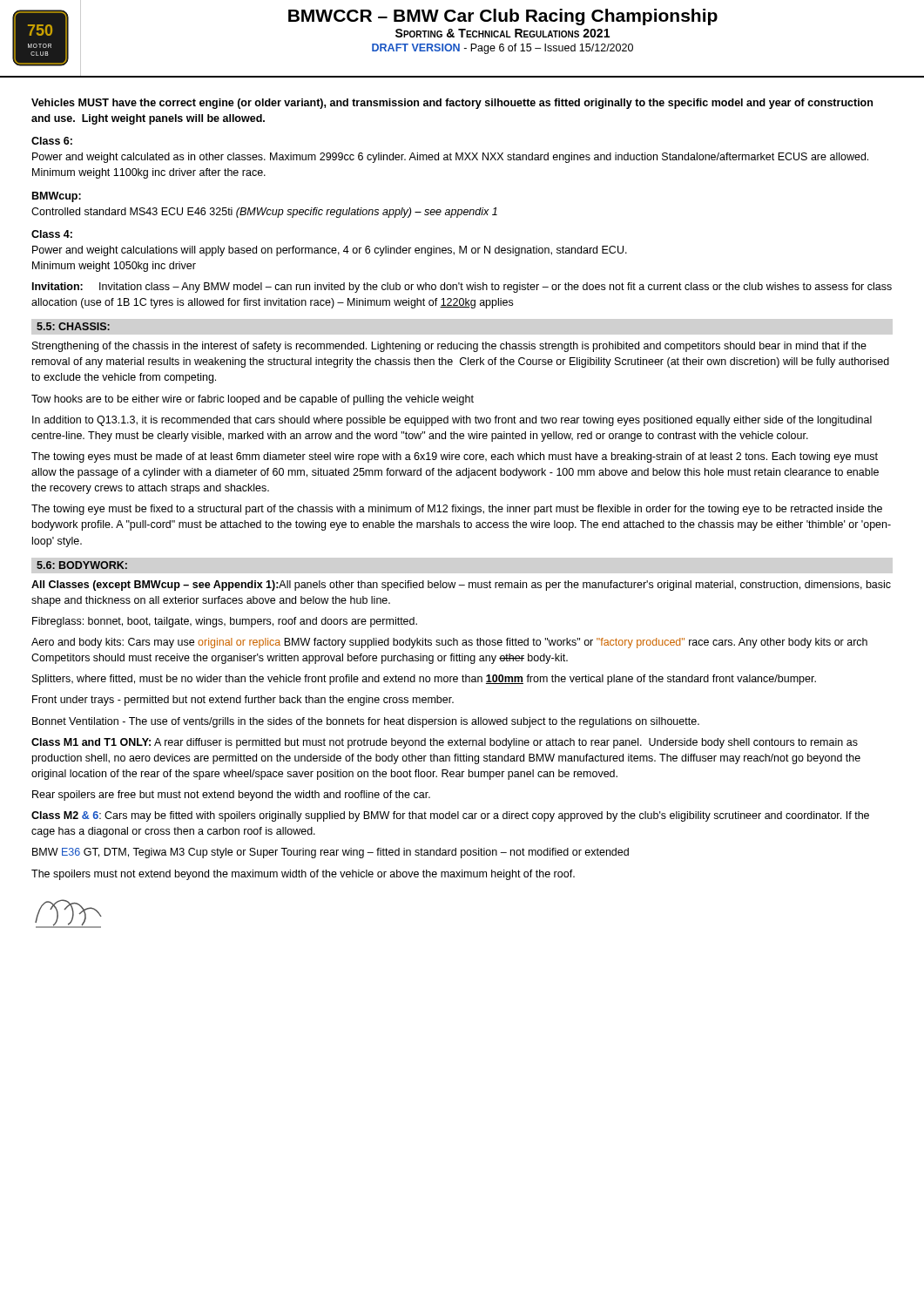Select the text block that says "In addition to Q13.1.3, it is"

point(452,428)
